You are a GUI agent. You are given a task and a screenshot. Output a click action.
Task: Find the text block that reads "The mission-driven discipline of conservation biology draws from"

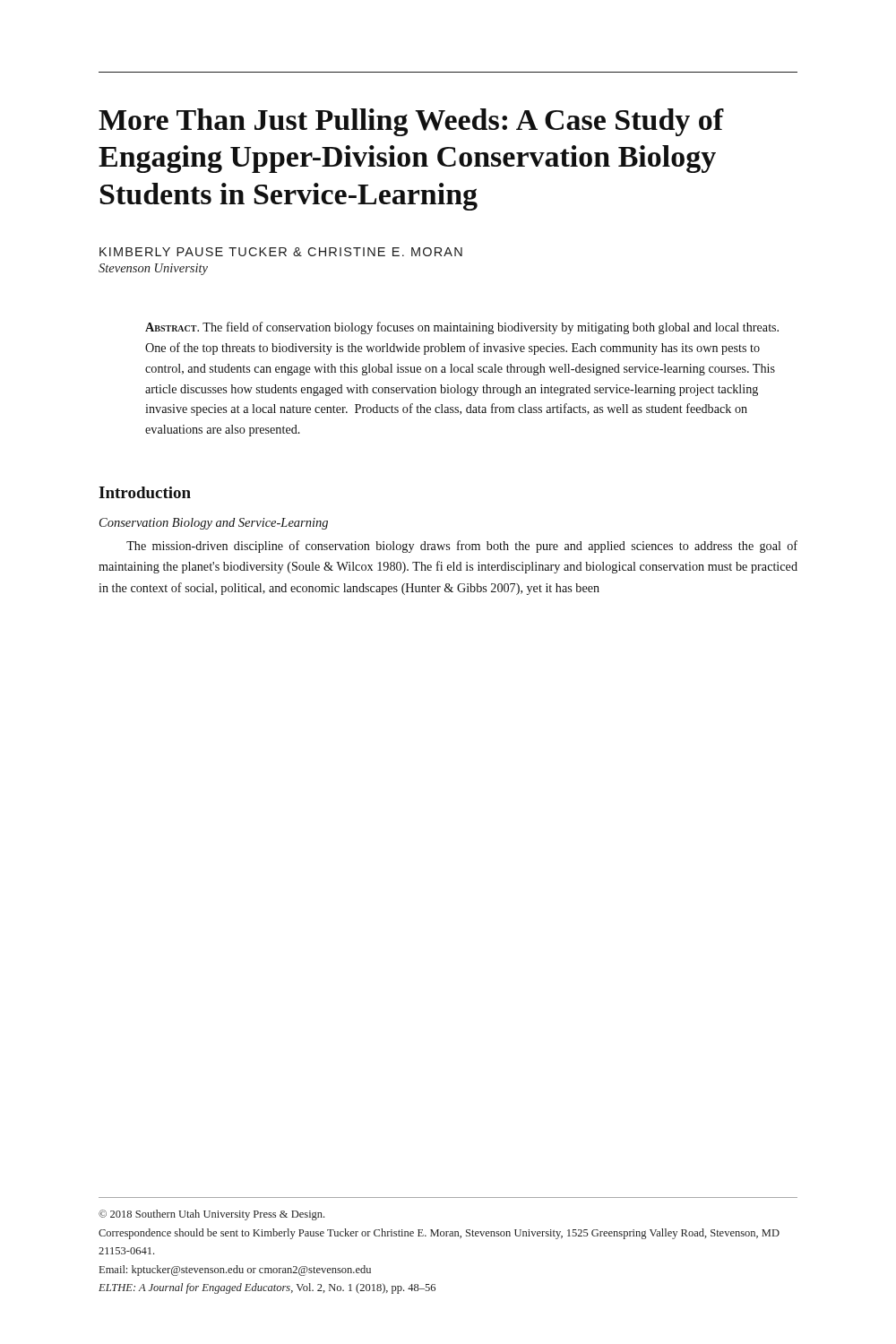(448, 566)
